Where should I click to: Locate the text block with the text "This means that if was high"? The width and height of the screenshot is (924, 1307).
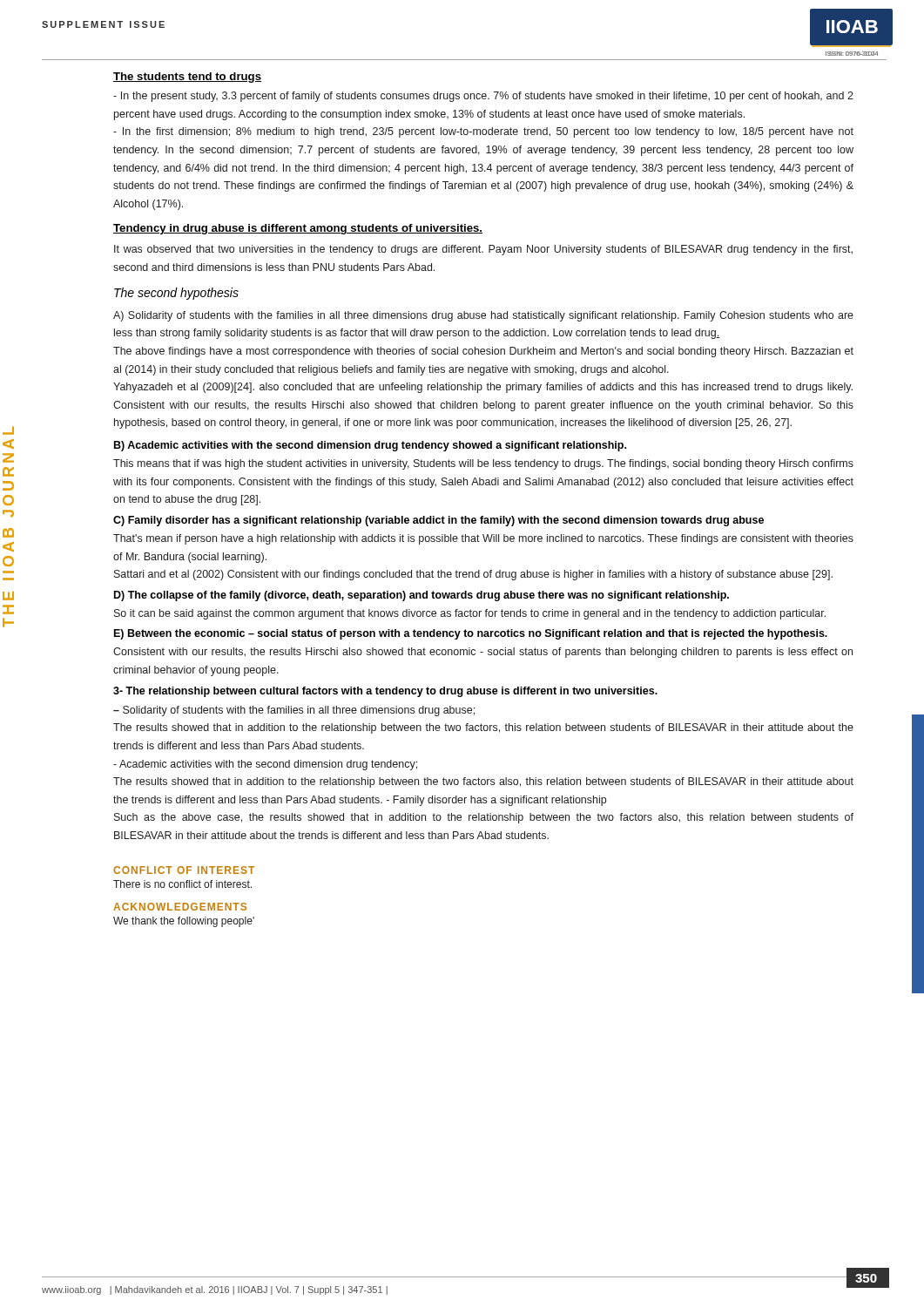coord(483,481)
